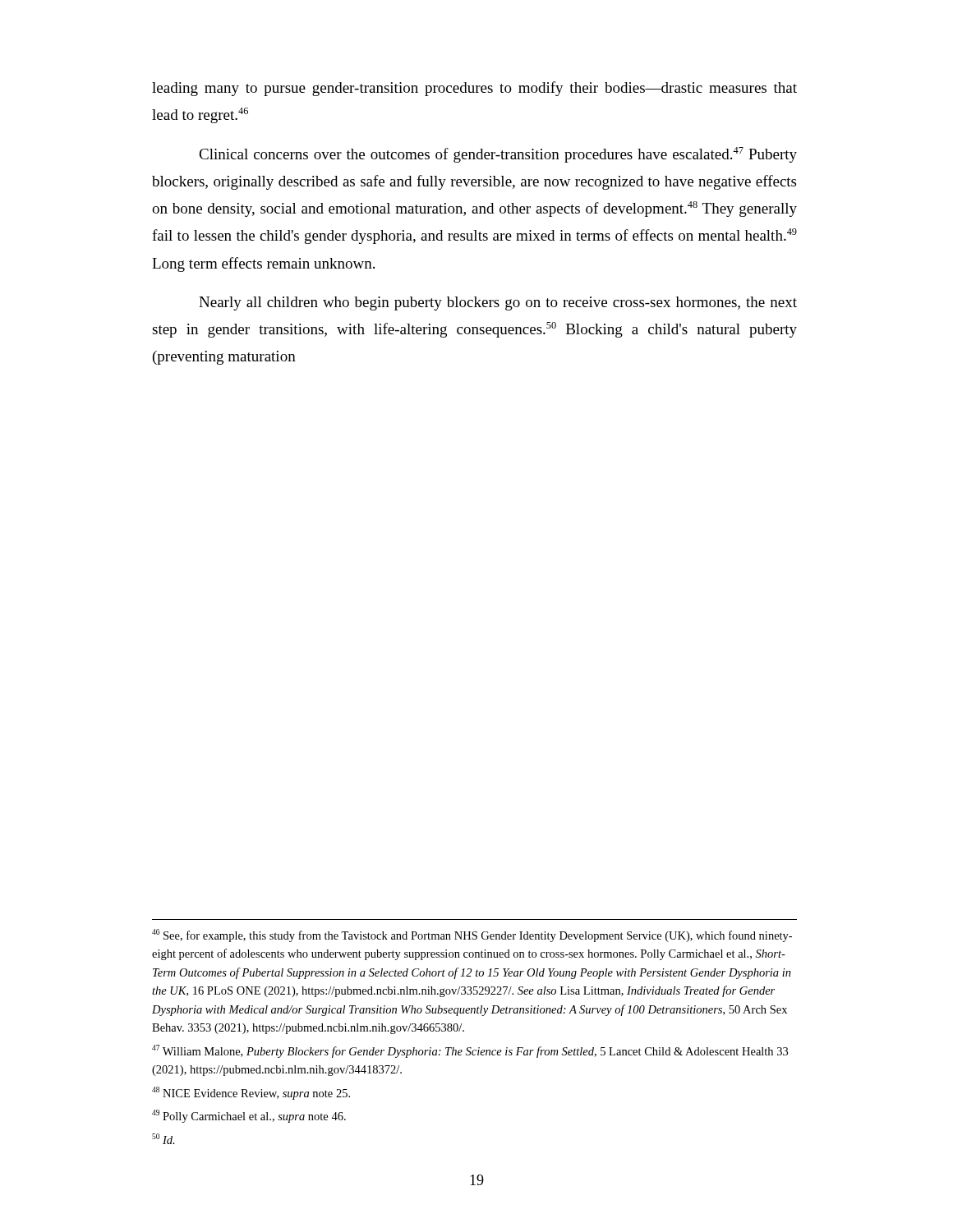Select the footnote with the text "50 Id."
This screenshot has height=1232, width=953.
tap(164, 1139)
